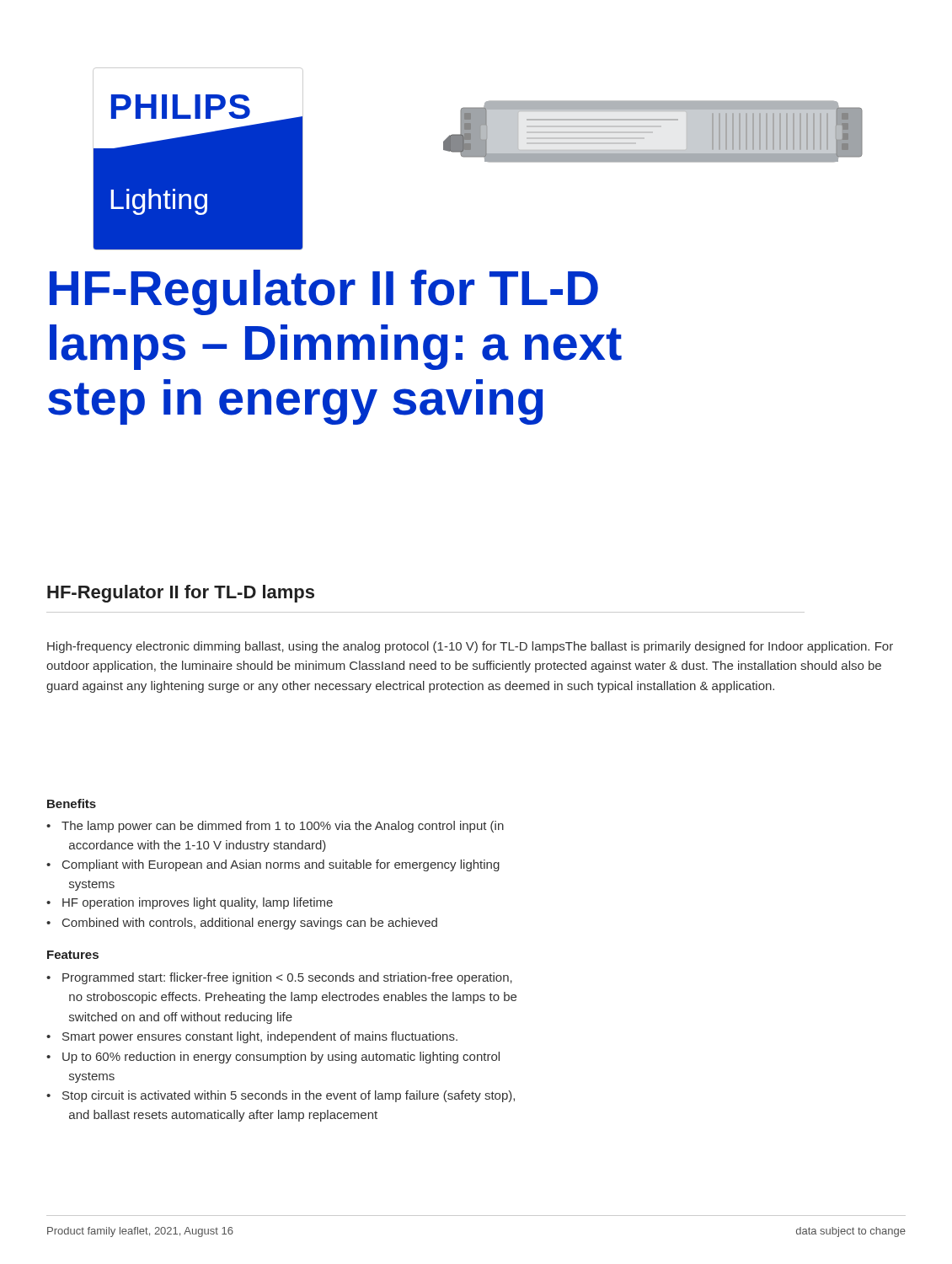Point to the block beginning "• The lamp power"
This screenshot has height=1264, width=952.
pos(476,835)
